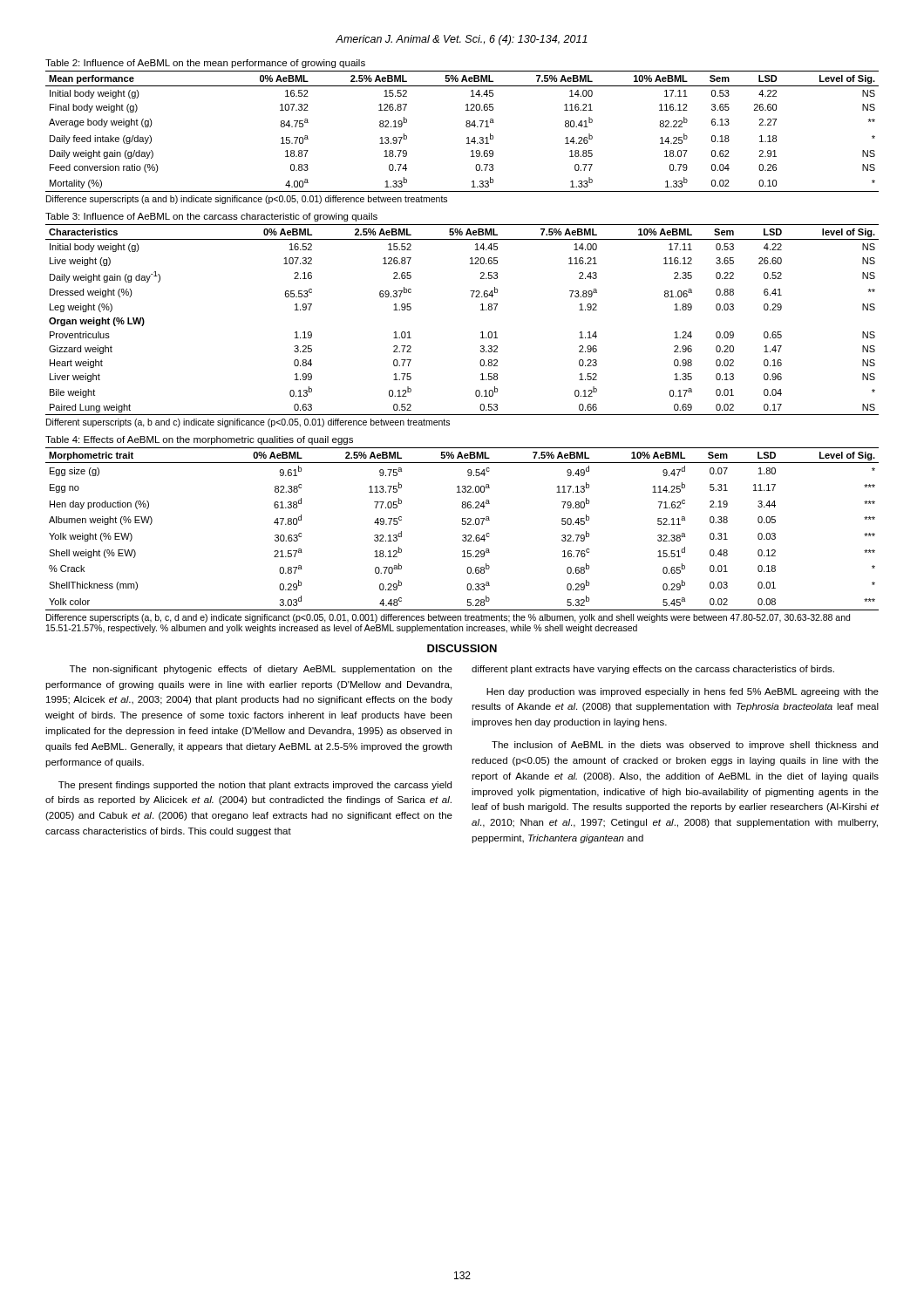Find the text block that reads "Hen day production was improved especially in"
Screen dimensions: 1308x924
[x=675, y=707]
